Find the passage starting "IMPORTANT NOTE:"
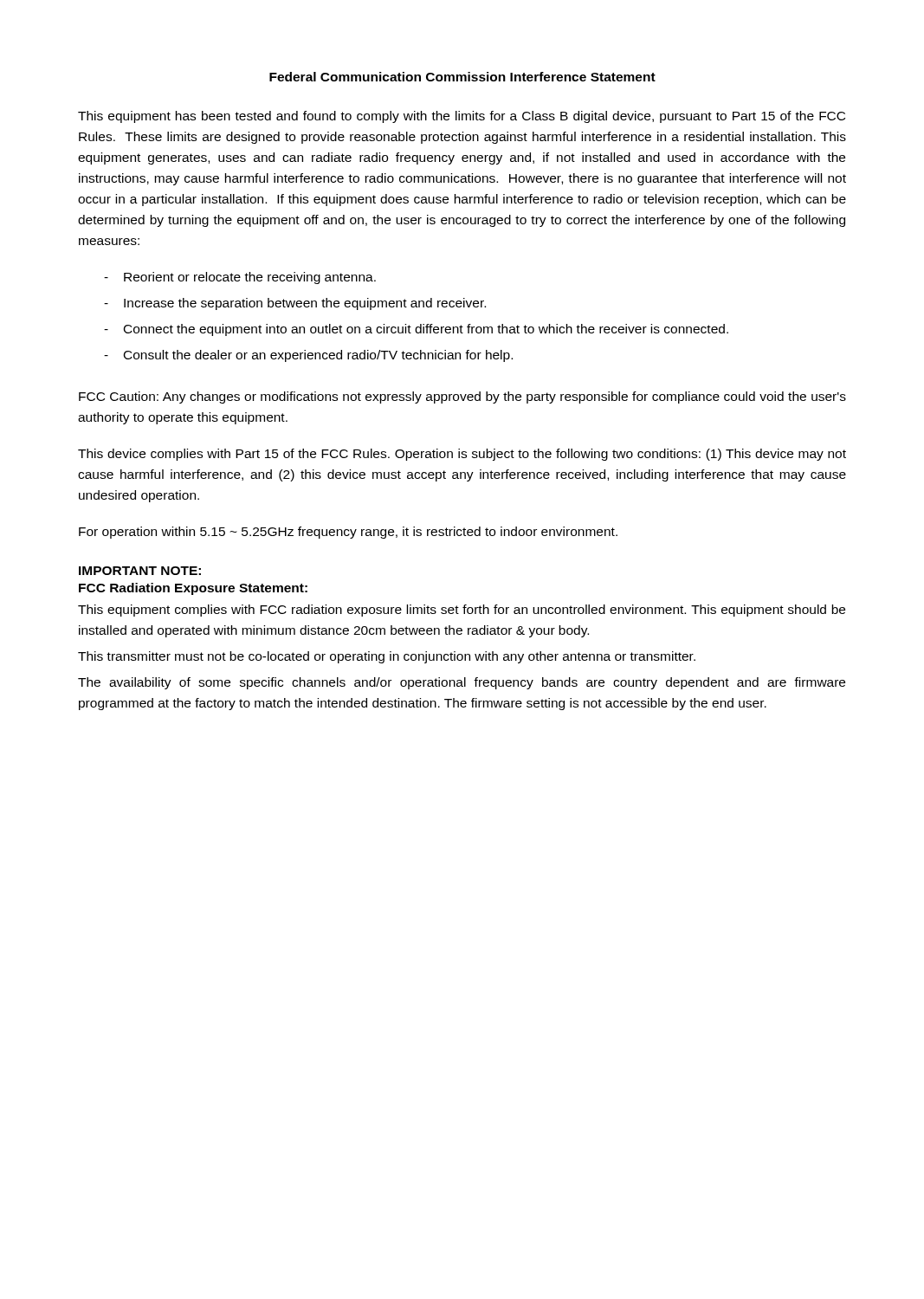This screenshot has width=924, height=1299. coord(140,570)
